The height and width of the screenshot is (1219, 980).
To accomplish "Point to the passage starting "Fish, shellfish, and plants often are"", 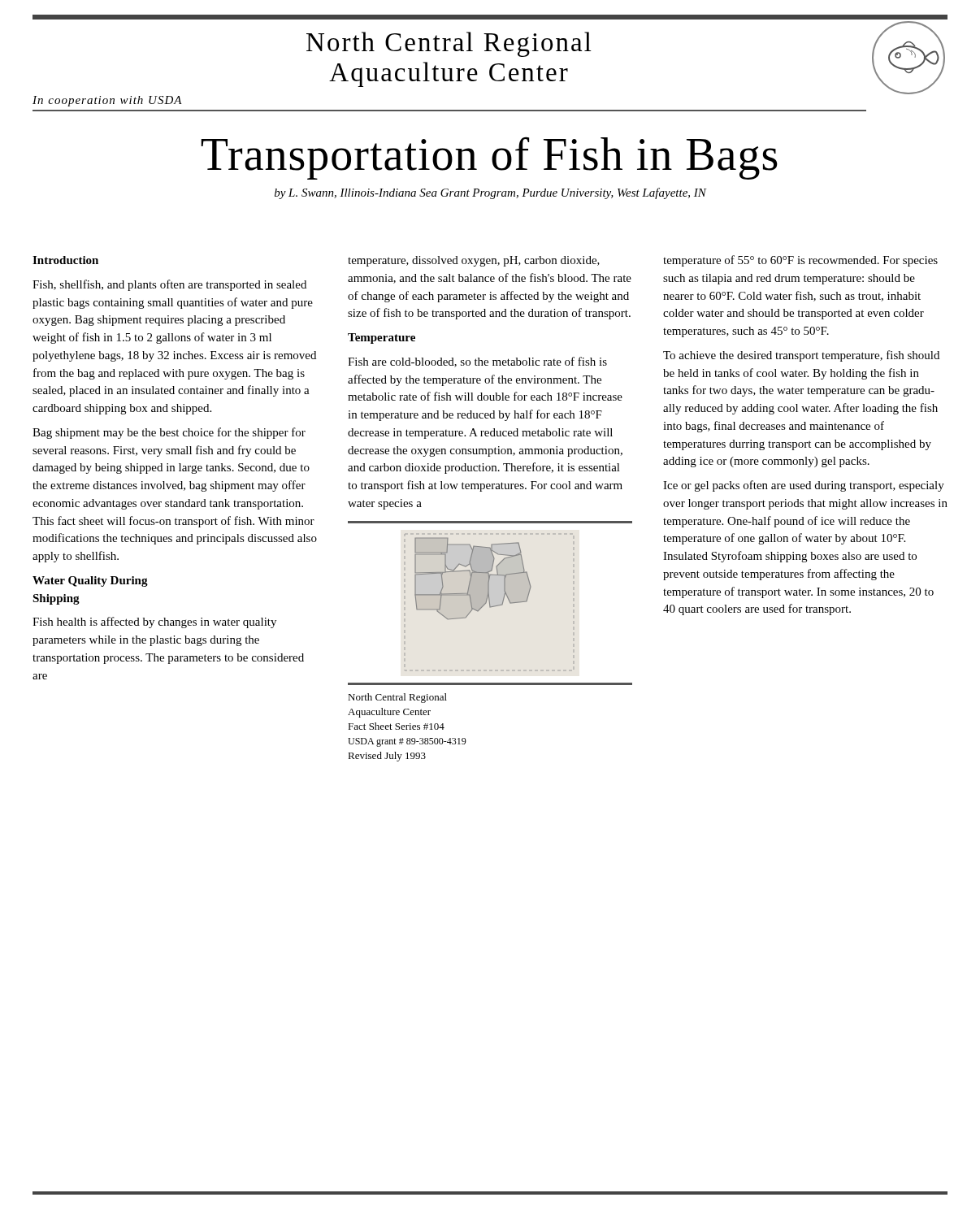I will click(175, 347).
